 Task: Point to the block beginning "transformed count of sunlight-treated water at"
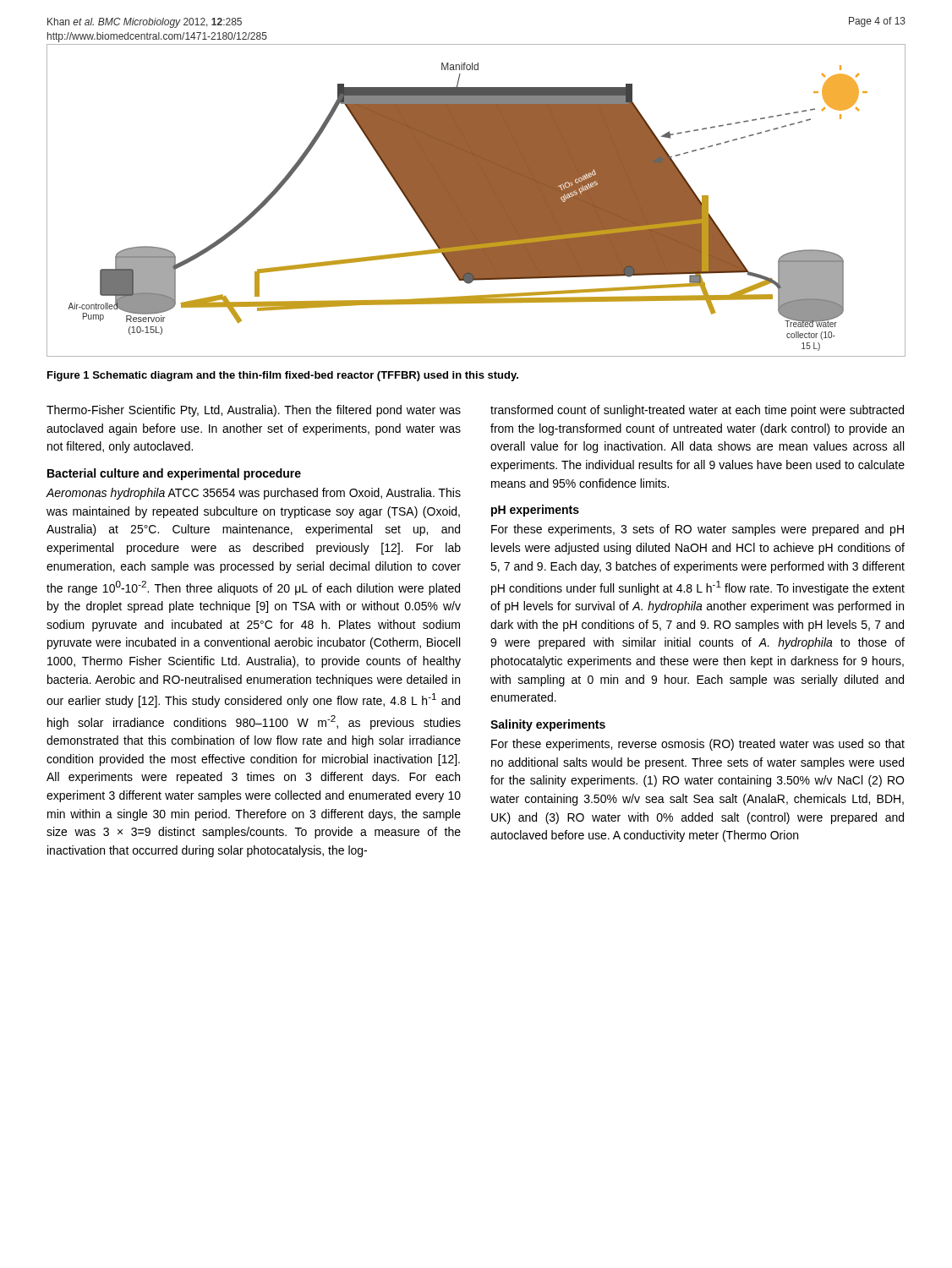click(698, 447)
